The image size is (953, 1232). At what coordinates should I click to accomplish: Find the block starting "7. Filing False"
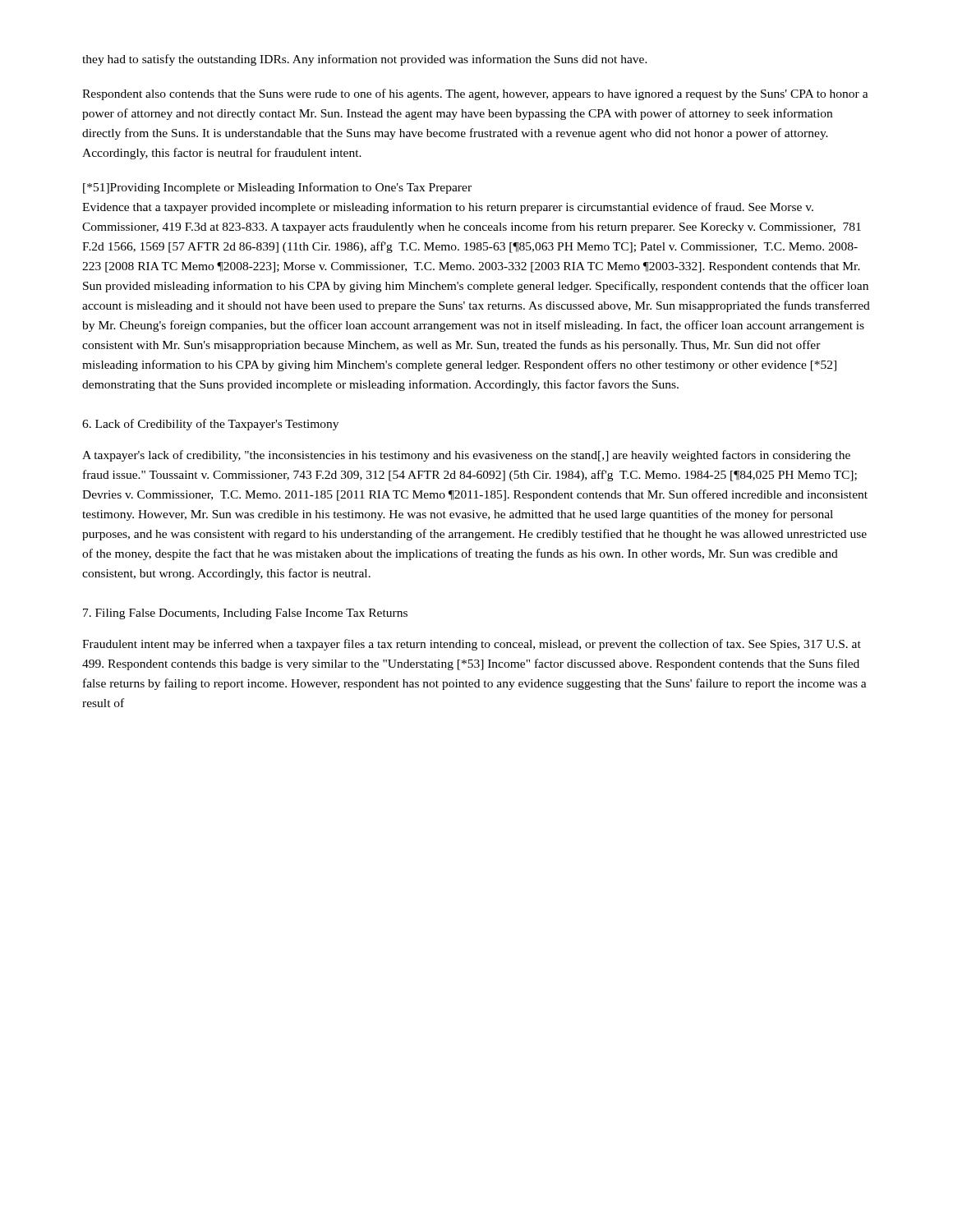click(245, 613)
